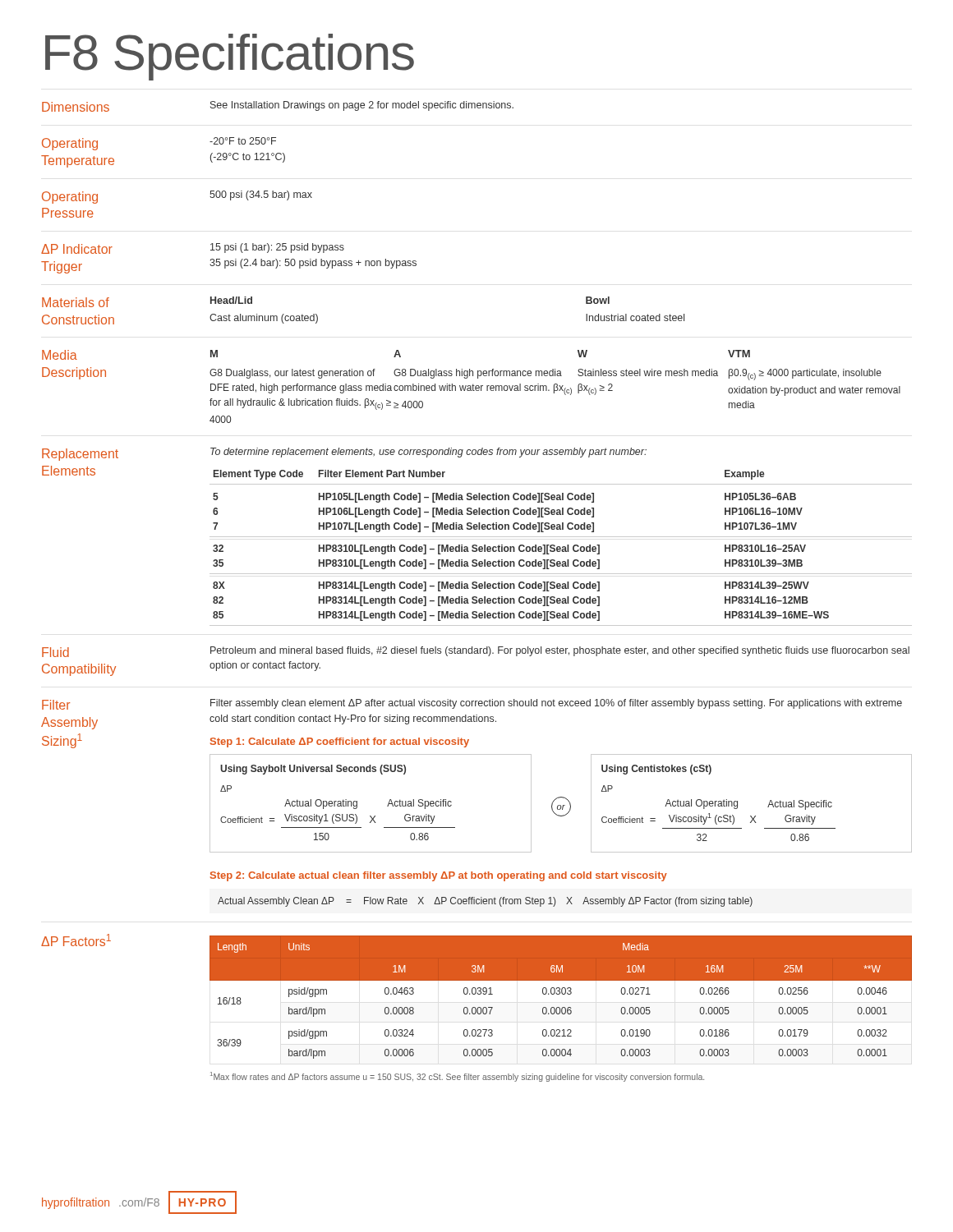Select the element starting "Step 2: Calculate actual clean filter assembly ΔP"
953x1232 pixels.
[438, 875]
